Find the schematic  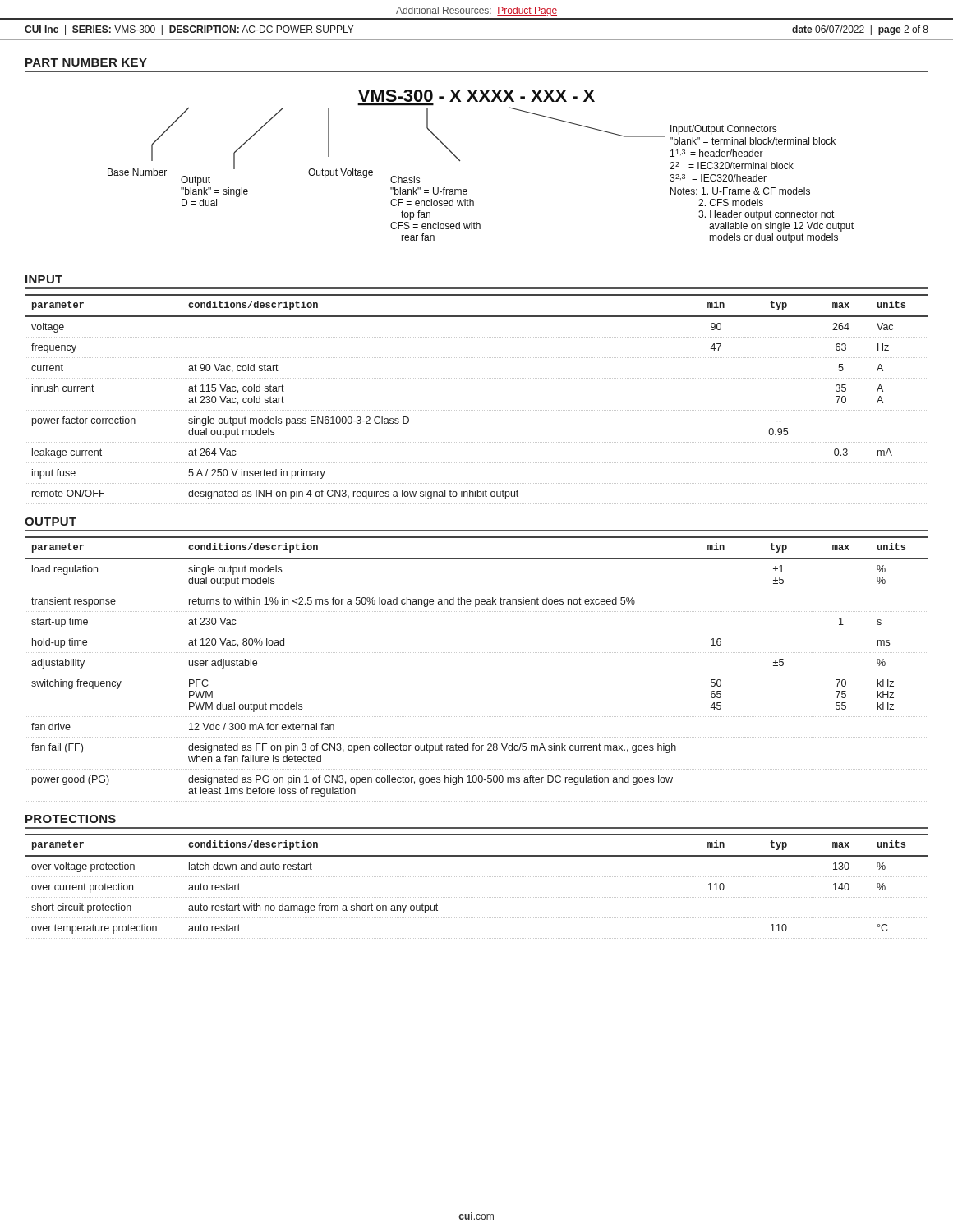click(x=476, y=171)
